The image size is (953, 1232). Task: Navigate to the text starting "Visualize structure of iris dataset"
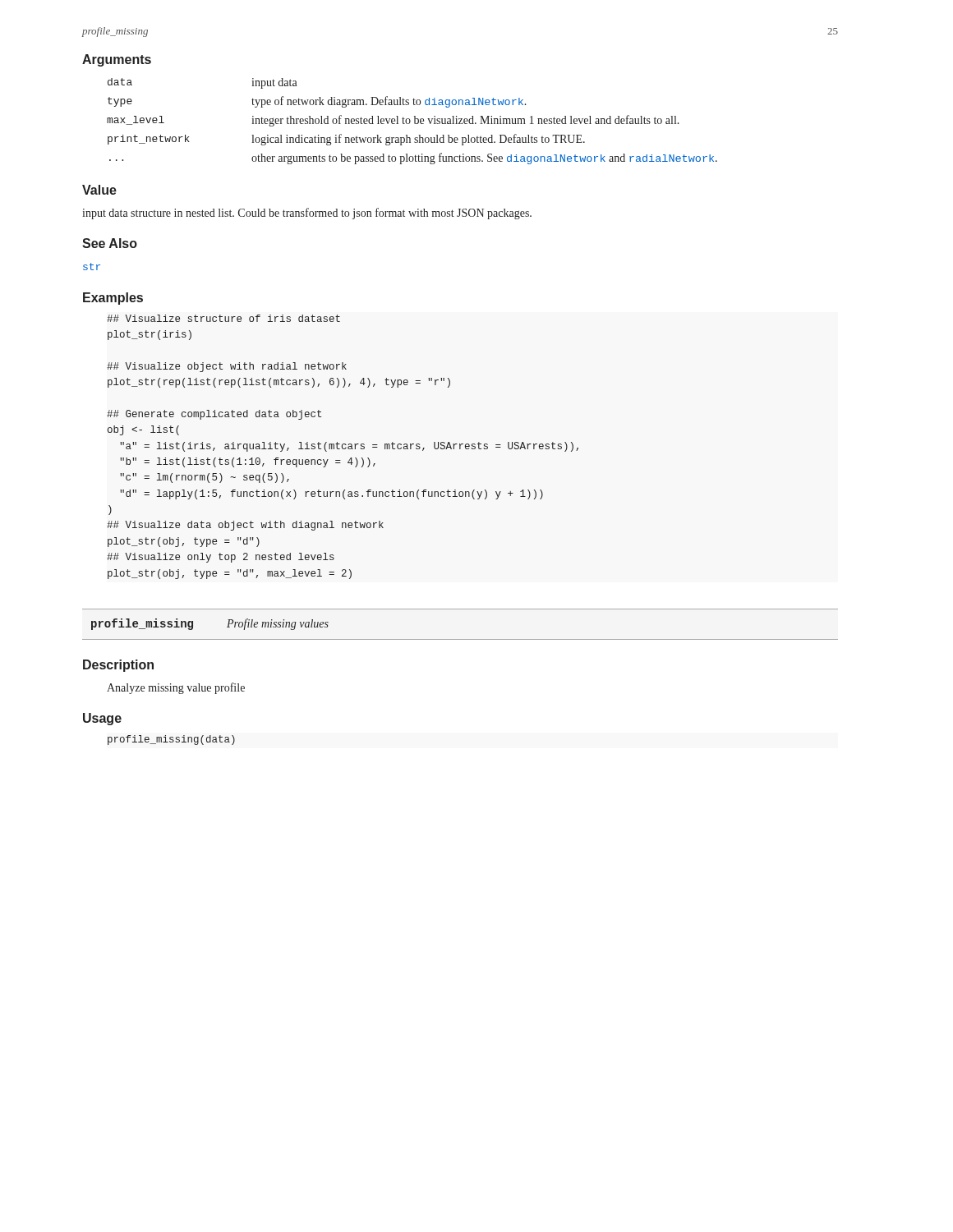pyautogui.click(x=472, y=447)
